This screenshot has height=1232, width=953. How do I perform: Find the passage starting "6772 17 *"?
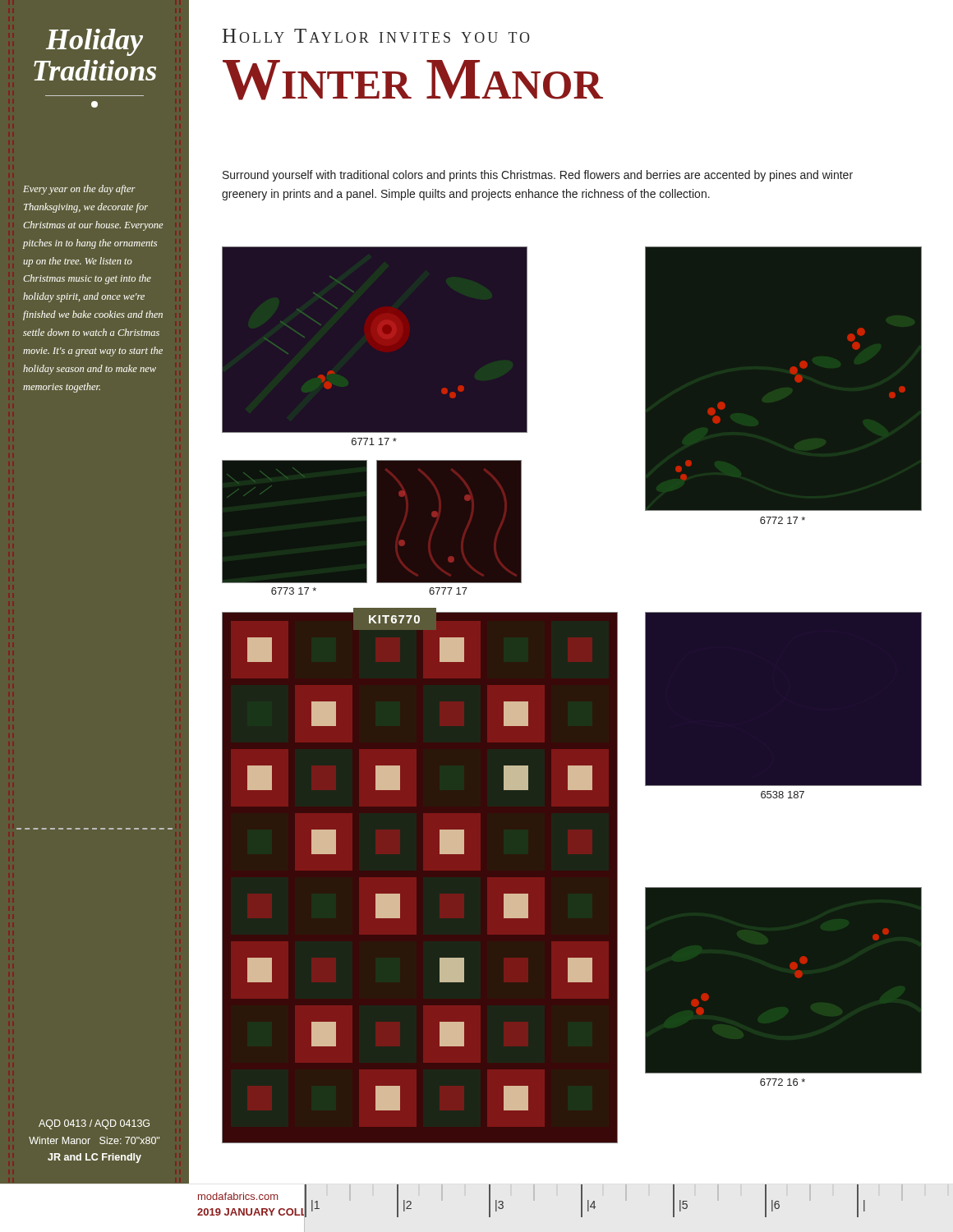tap(783, 520)
